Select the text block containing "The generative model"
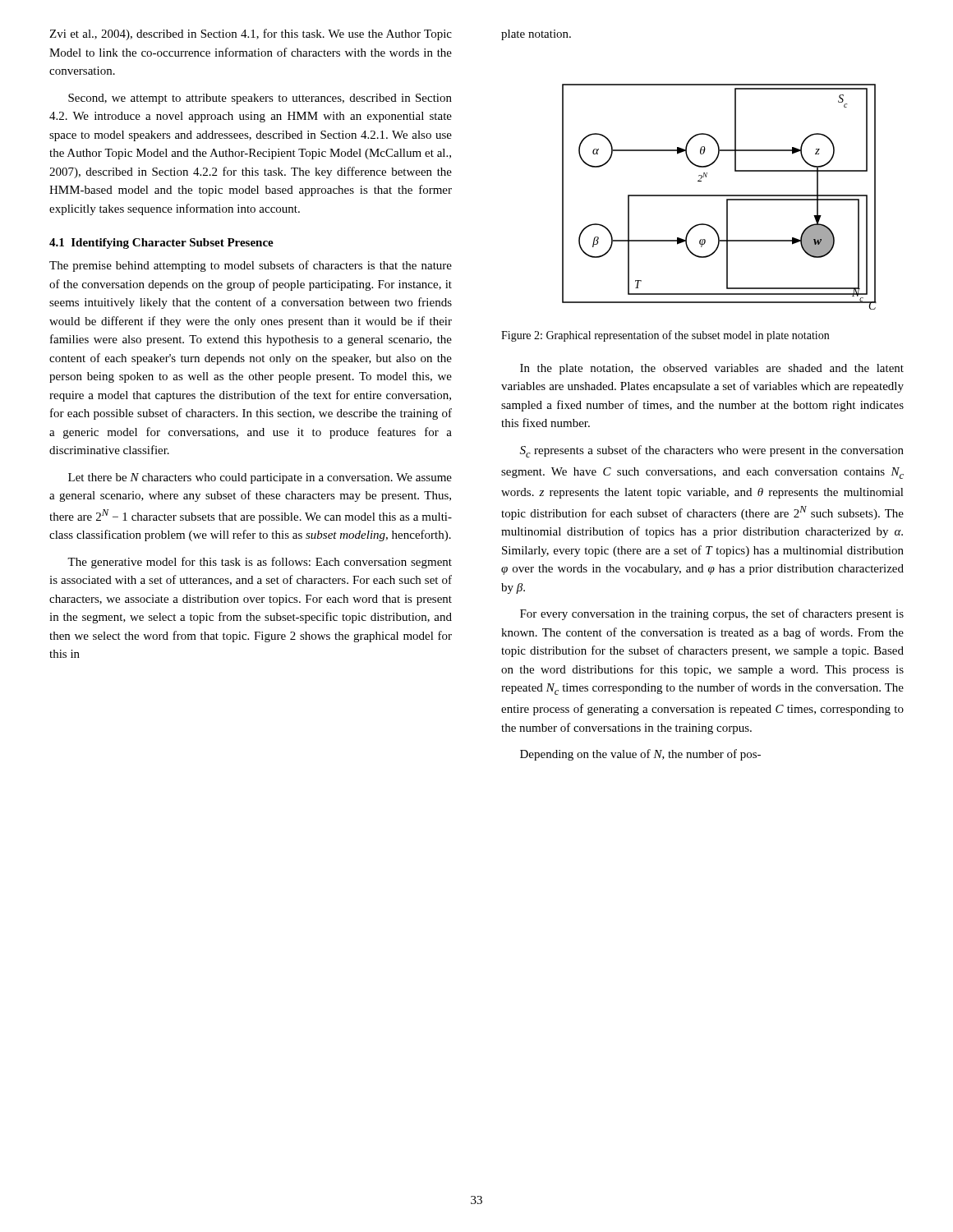The height and width of the screenshot is (1232, 953). click(x=251, y=608)
